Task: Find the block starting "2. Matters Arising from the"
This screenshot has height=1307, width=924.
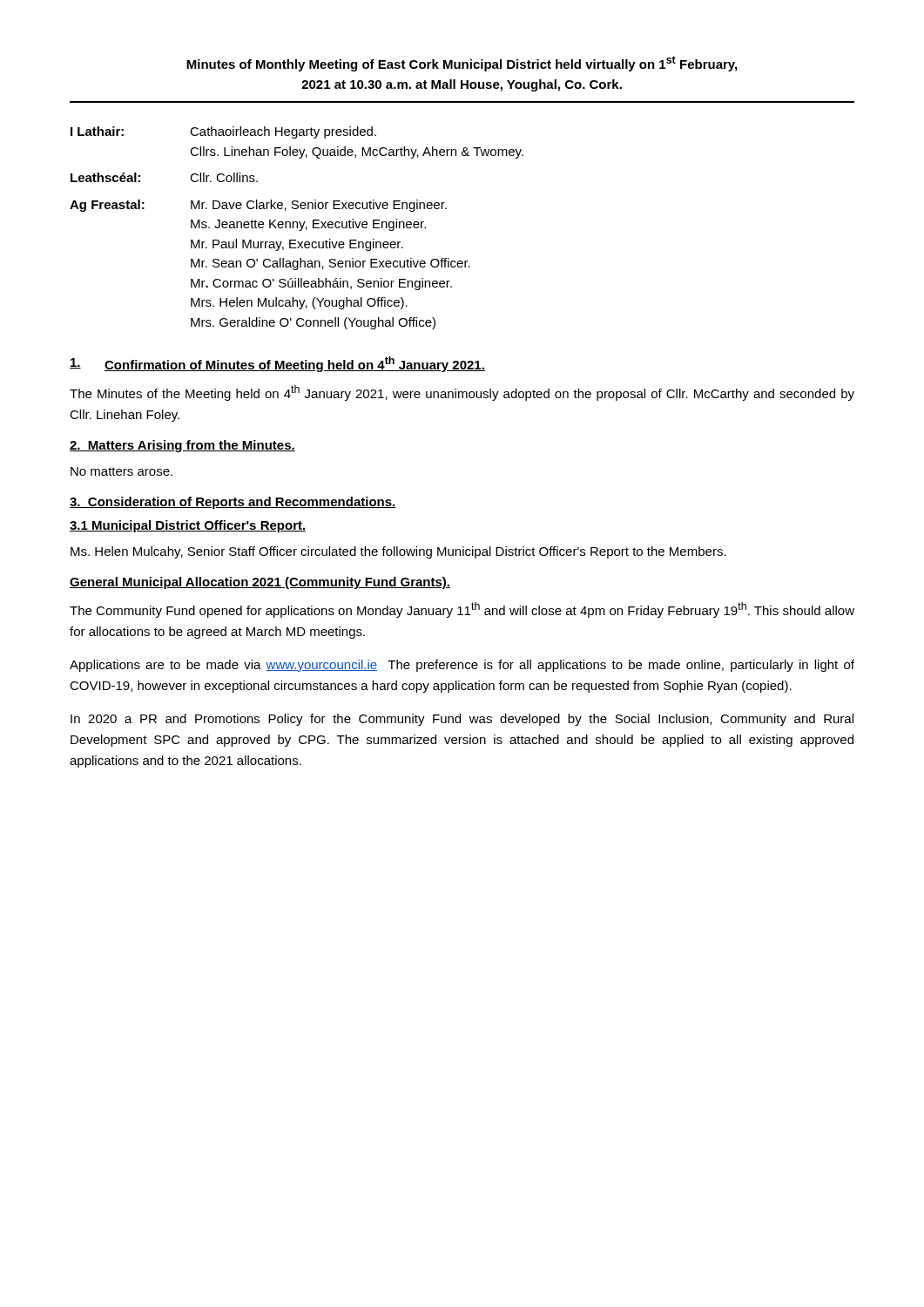Action: pos(182,445)
